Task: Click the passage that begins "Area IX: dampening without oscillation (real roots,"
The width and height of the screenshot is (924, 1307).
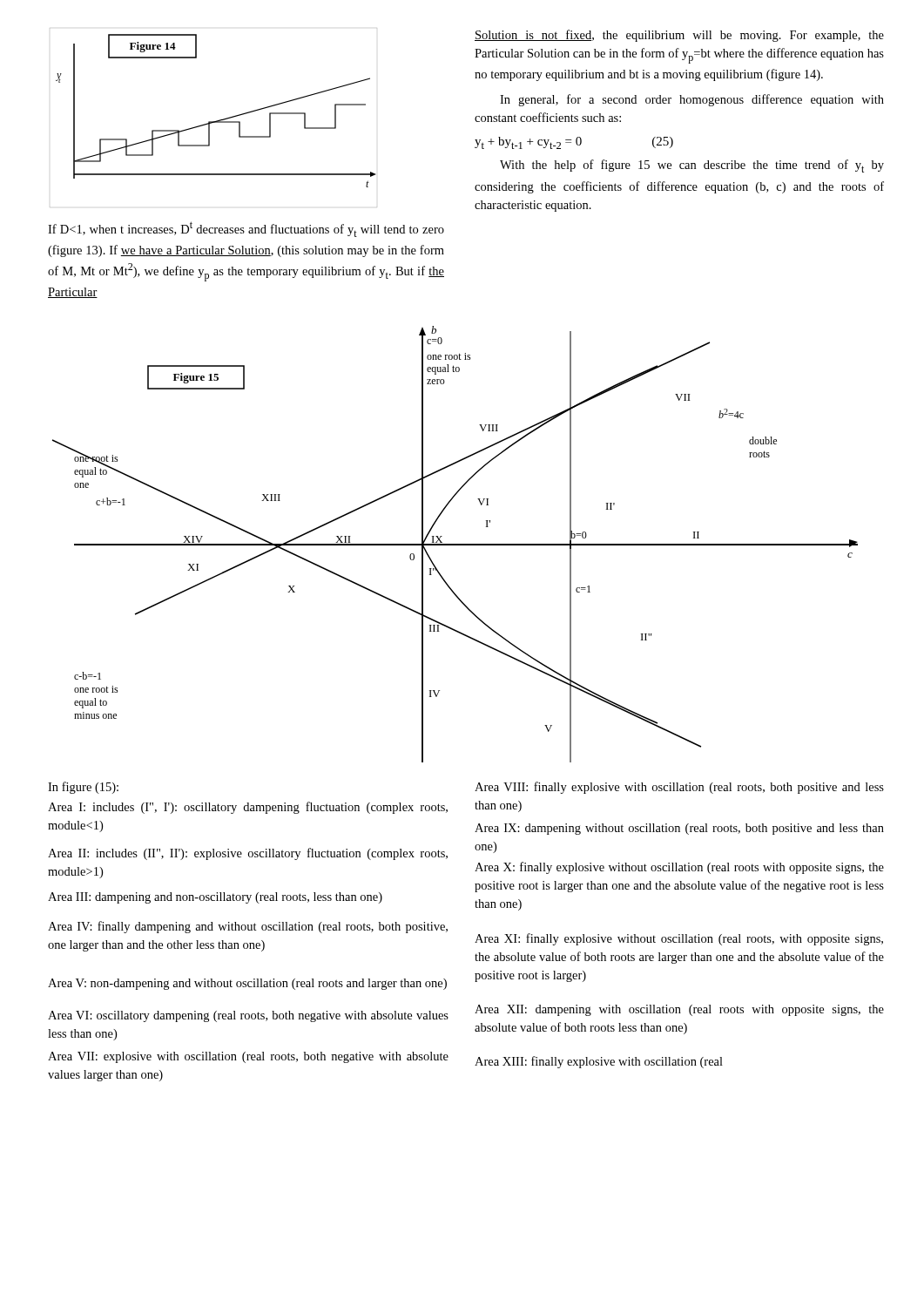Action: click(x=679, y=837)
